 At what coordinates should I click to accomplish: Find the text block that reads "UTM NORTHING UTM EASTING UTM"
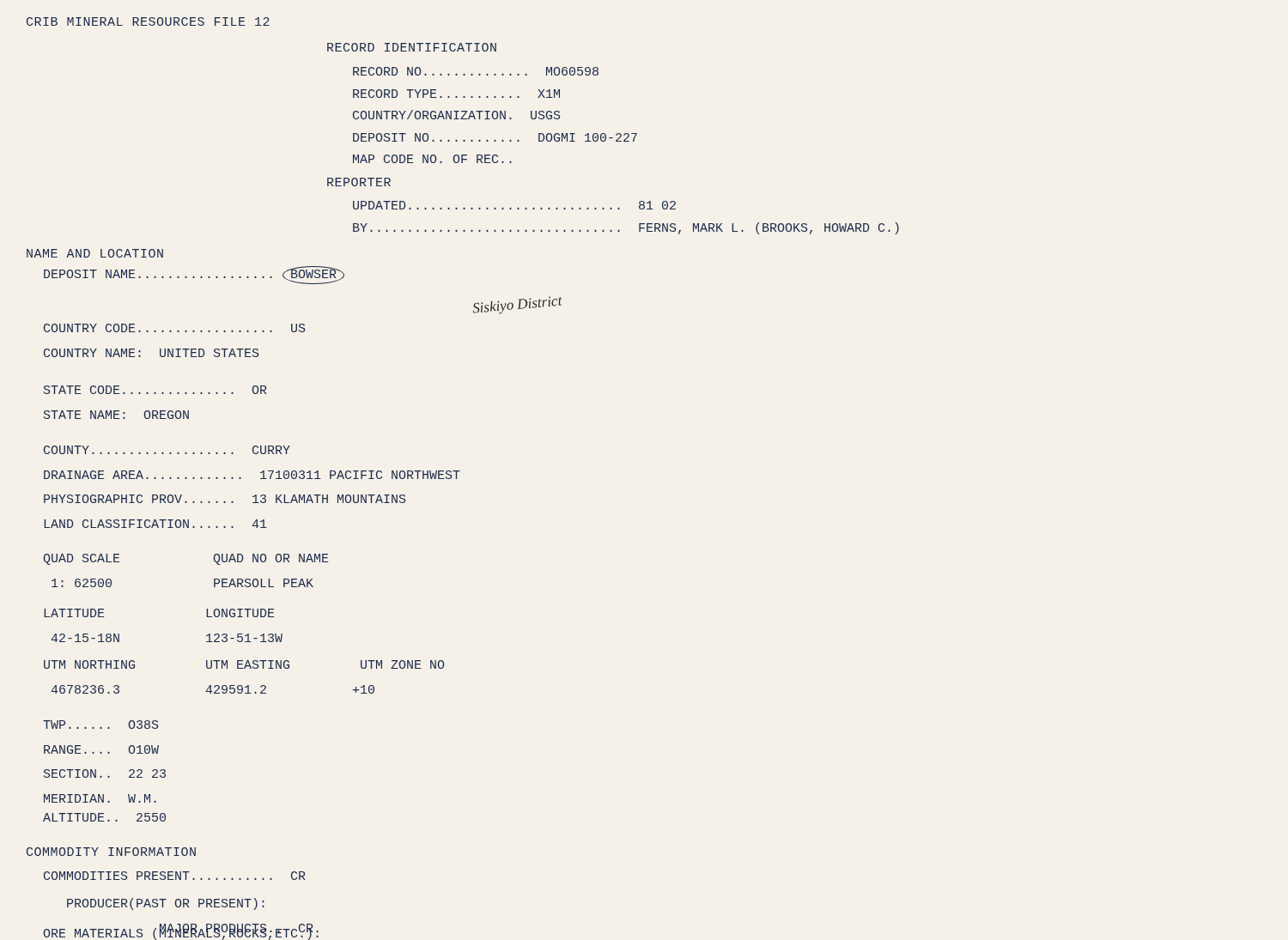coord(244,678)
